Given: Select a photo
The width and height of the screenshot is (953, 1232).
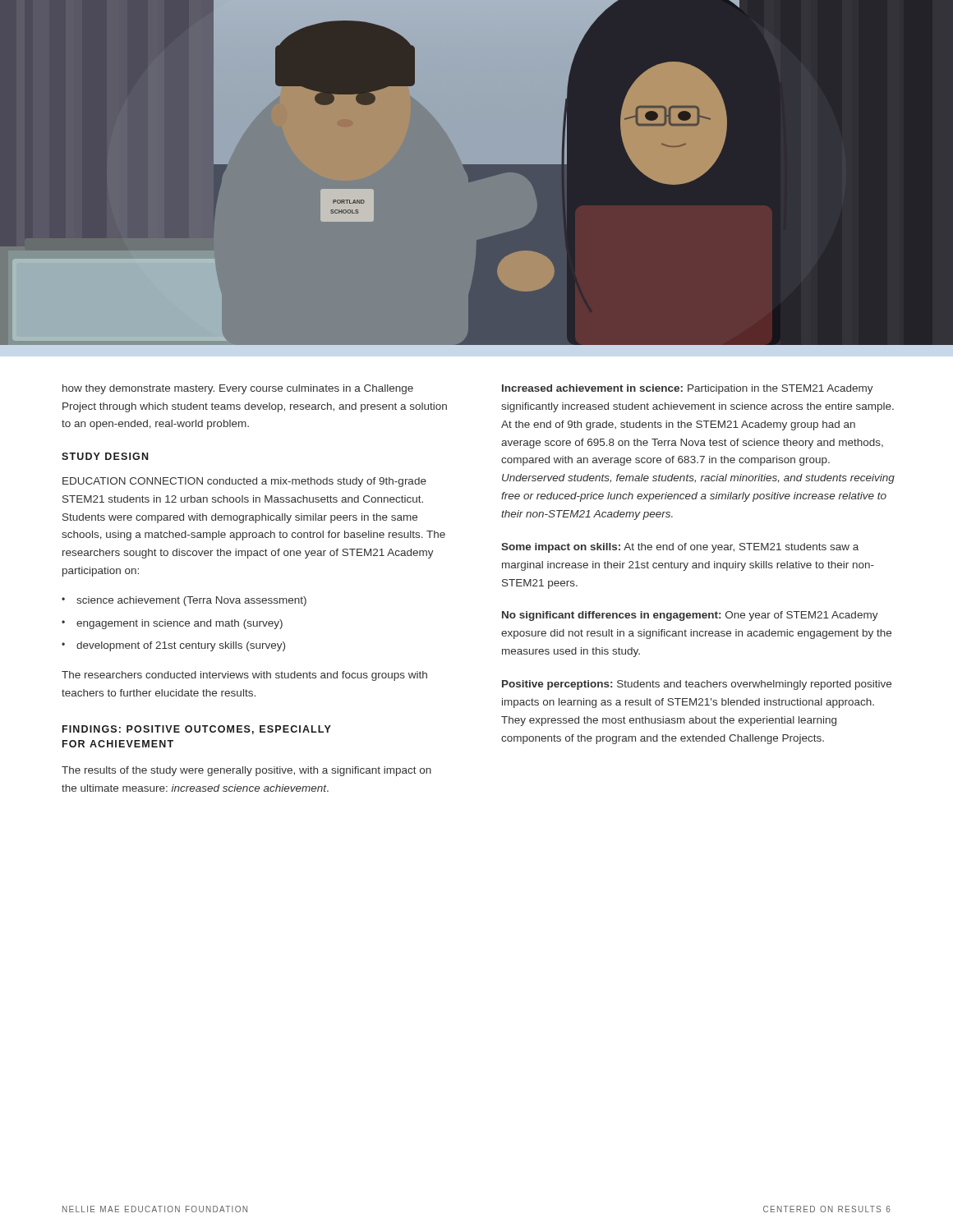Looking at the screenshot, I should 476,172.
